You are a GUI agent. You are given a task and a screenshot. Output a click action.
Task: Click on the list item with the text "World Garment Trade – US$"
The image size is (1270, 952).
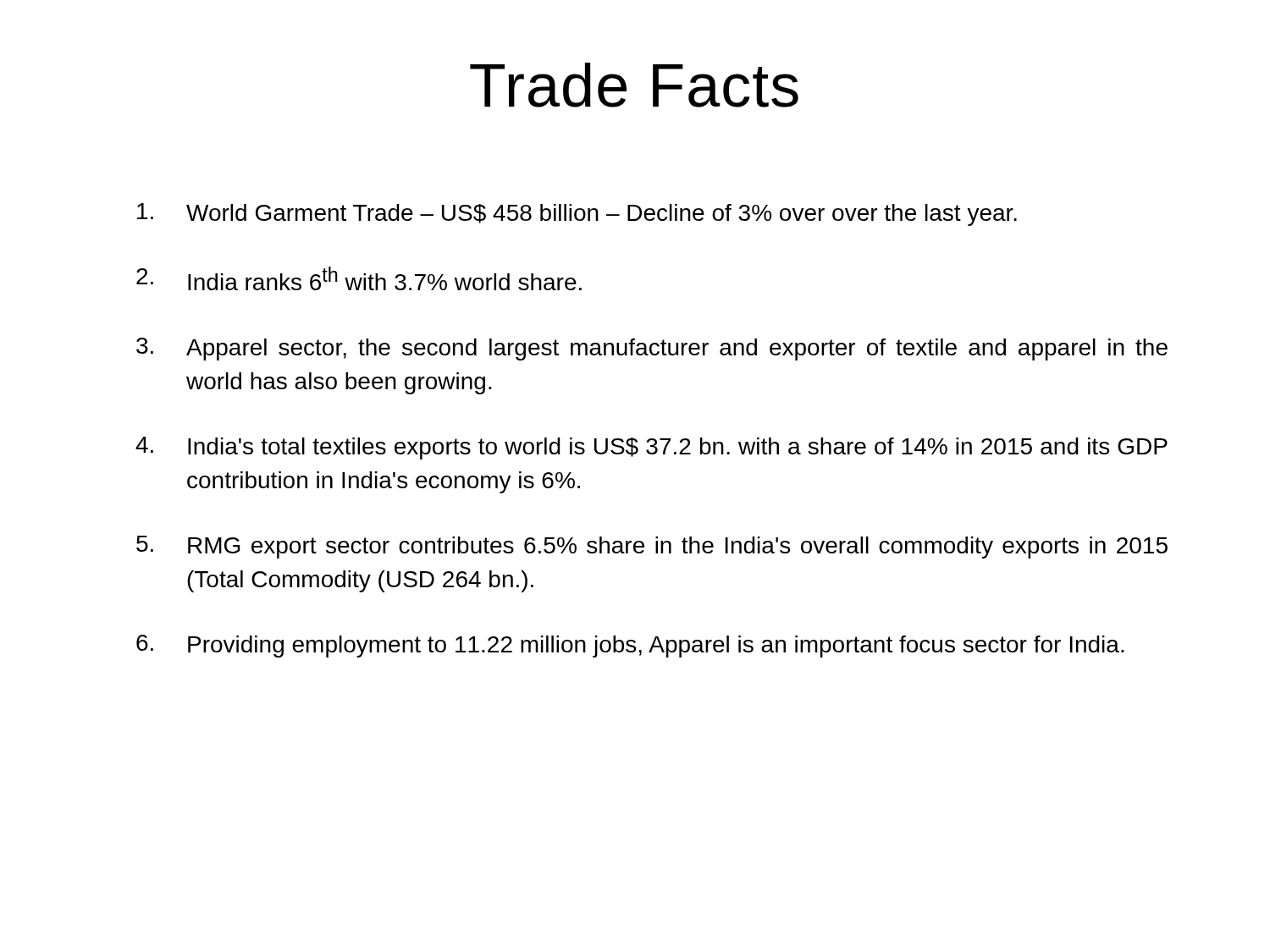click(x=577, y=213)
